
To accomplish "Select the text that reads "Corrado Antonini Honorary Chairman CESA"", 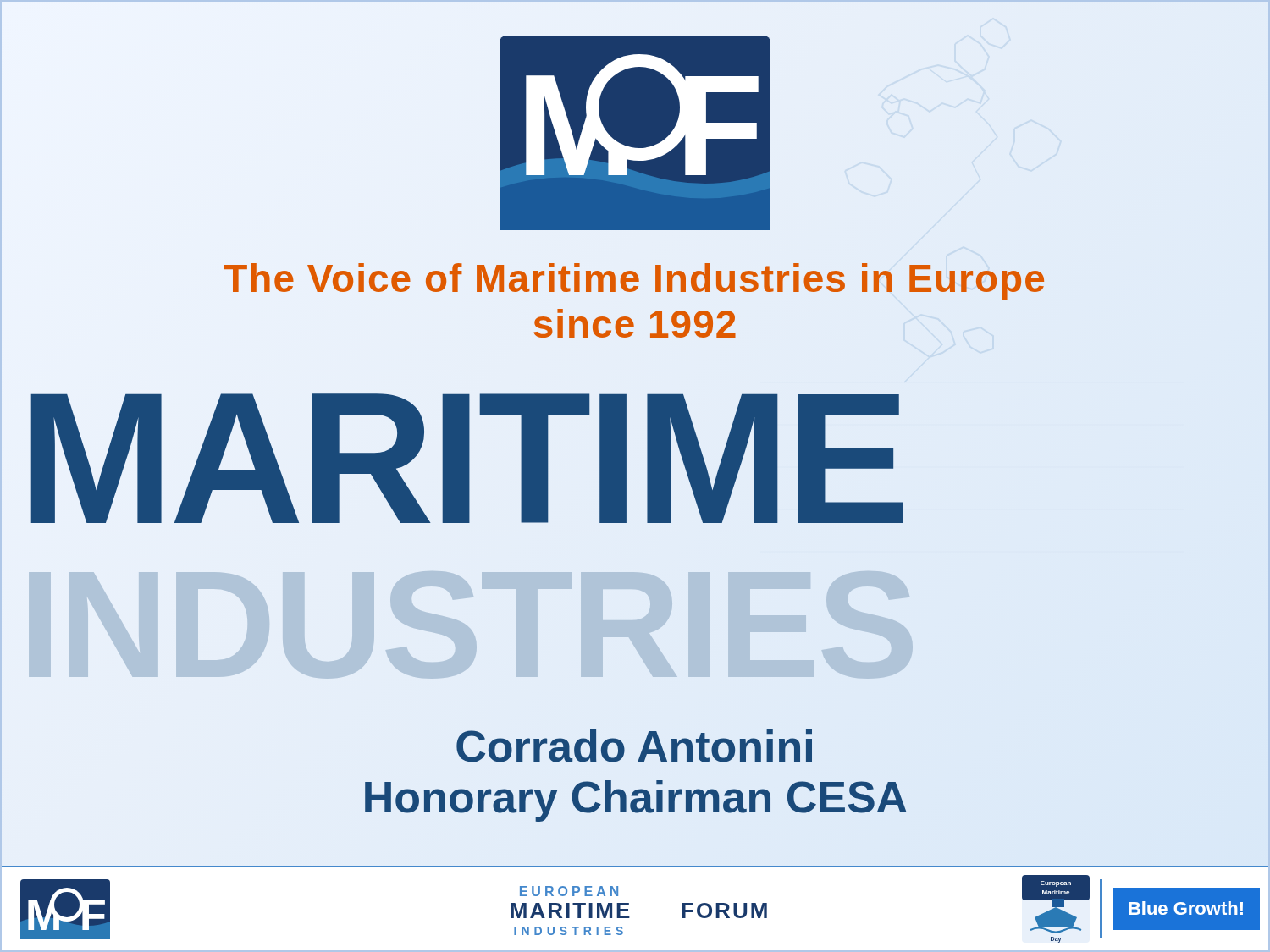I will (635, 772).
